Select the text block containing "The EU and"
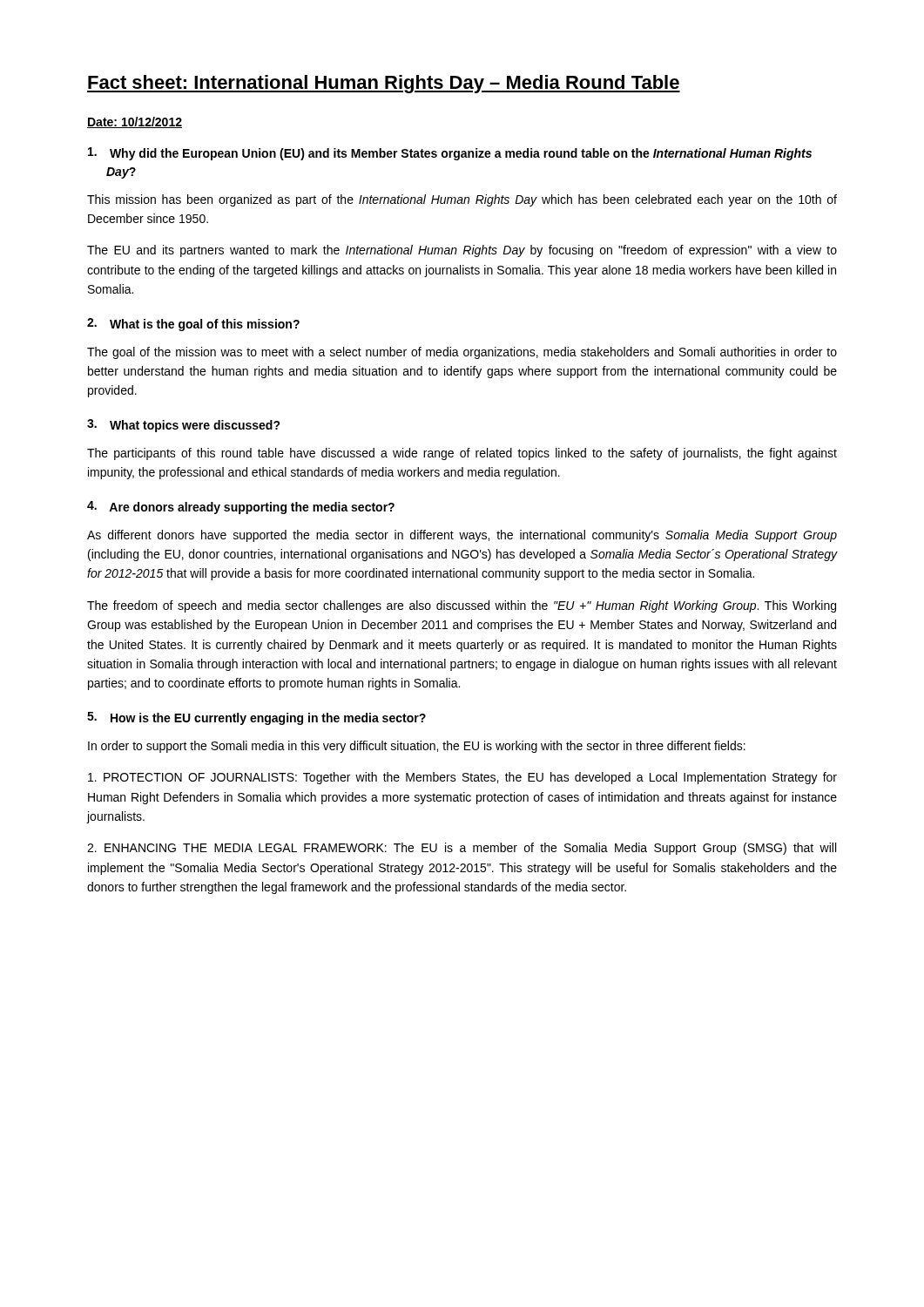The width and height of the screenshot is (924, 1307). pos(462,270)
